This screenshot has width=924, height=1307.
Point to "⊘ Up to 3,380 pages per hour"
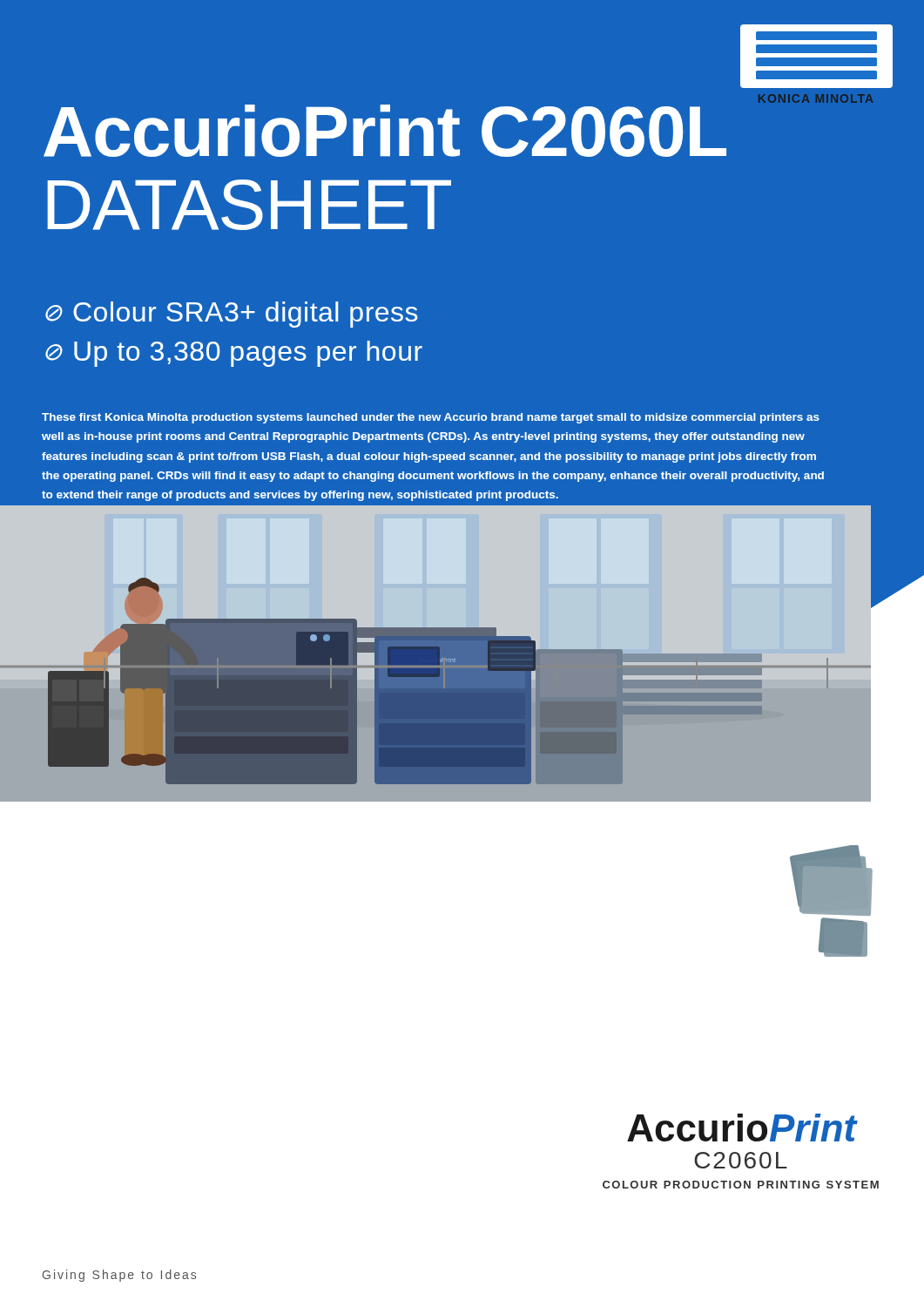click(x=232, y=352)
